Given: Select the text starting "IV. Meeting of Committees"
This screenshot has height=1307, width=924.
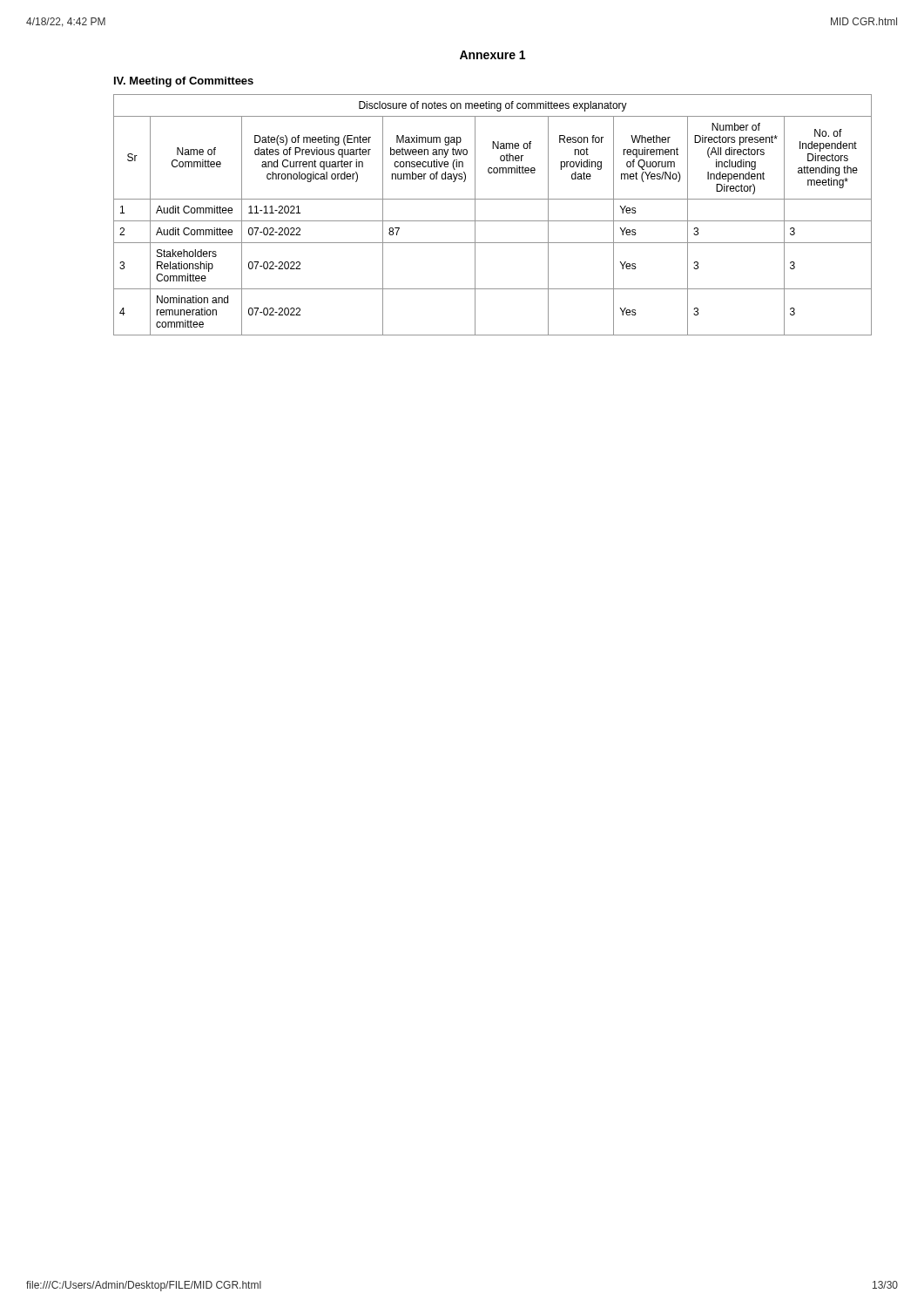Looking at the screenshot, I should coord(183,81).
